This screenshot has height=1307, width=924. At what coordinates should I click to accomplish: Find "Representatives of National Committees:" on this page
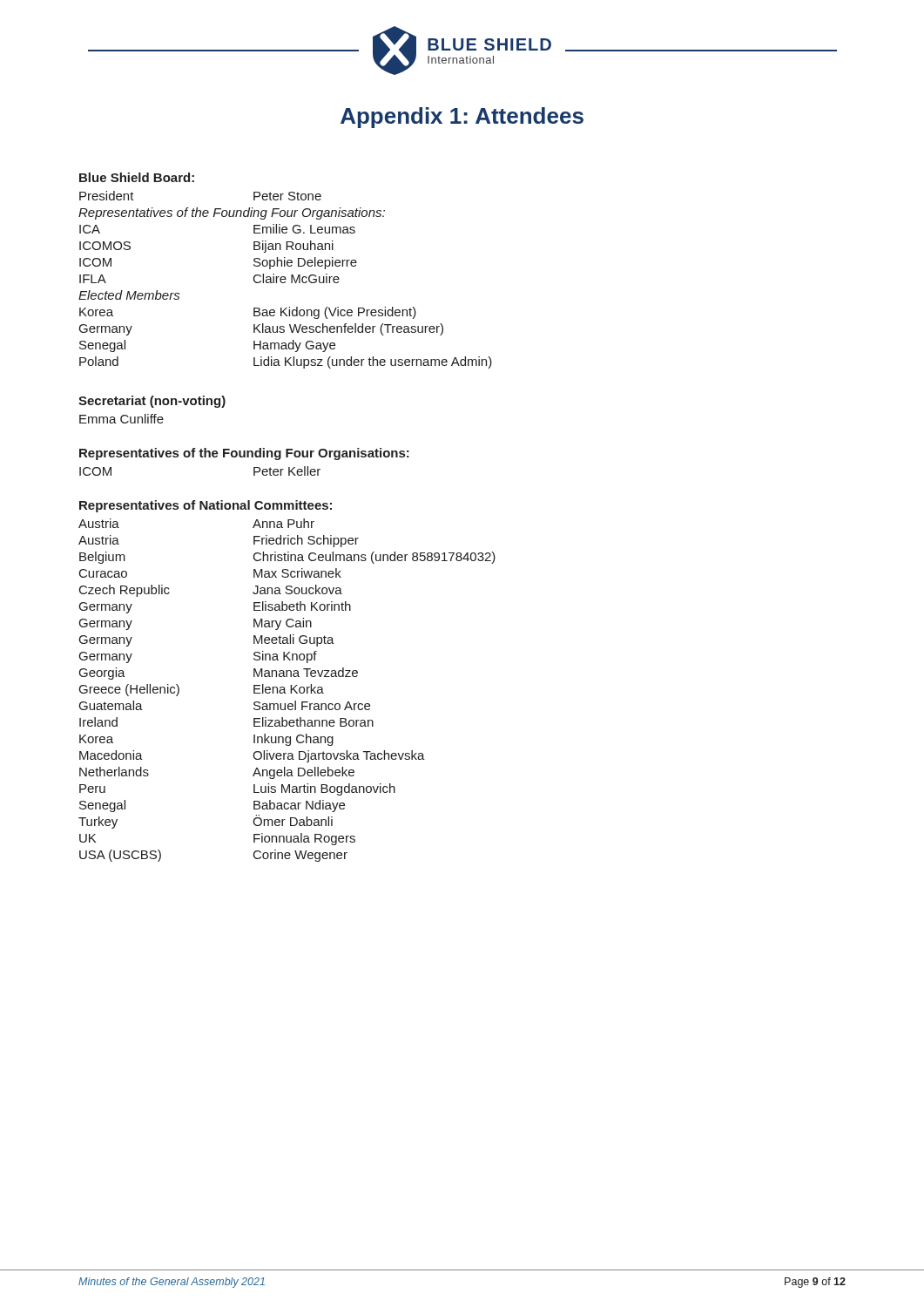point(206,505)
